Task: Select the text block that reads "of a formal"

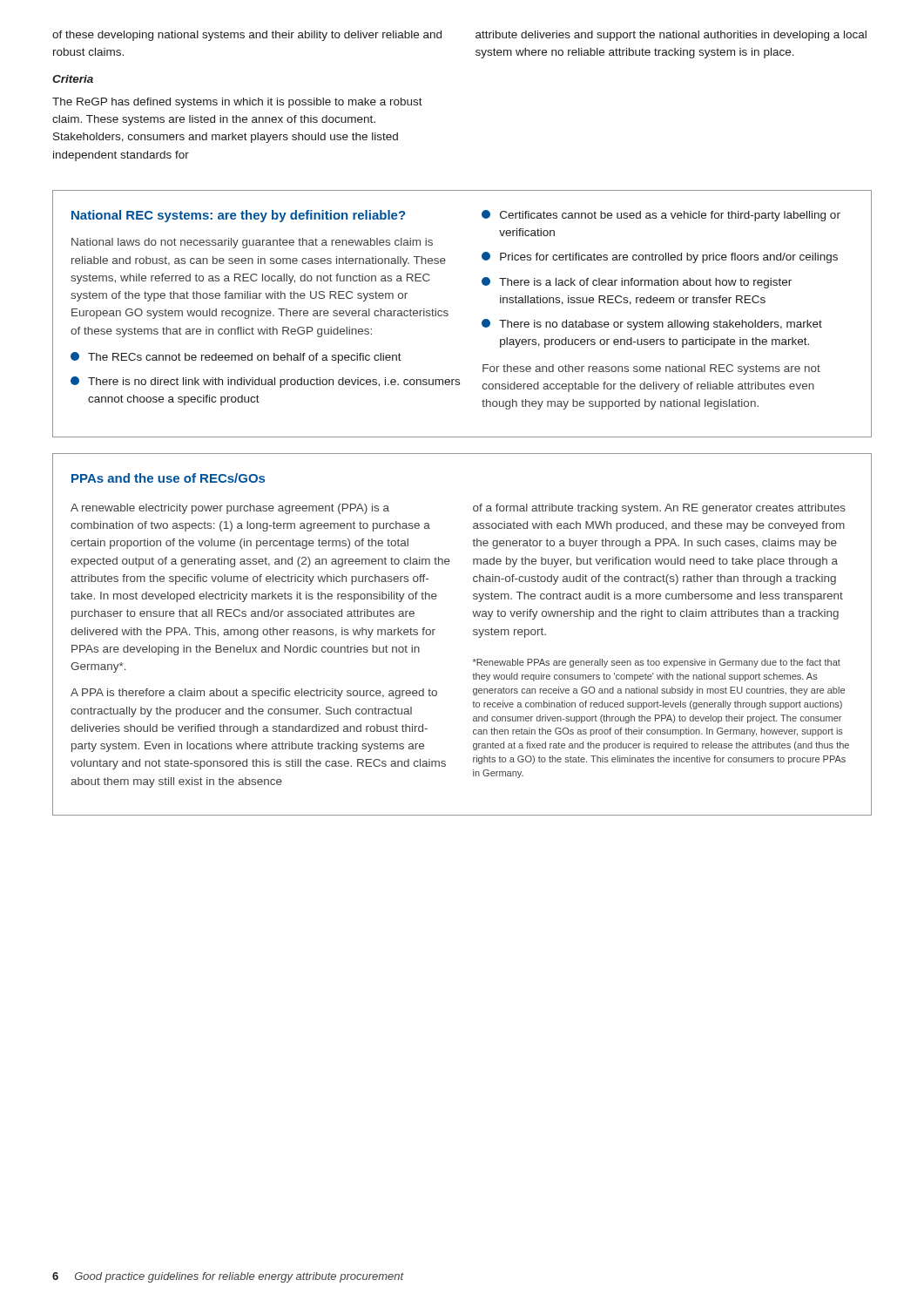Action: point(663,570)
